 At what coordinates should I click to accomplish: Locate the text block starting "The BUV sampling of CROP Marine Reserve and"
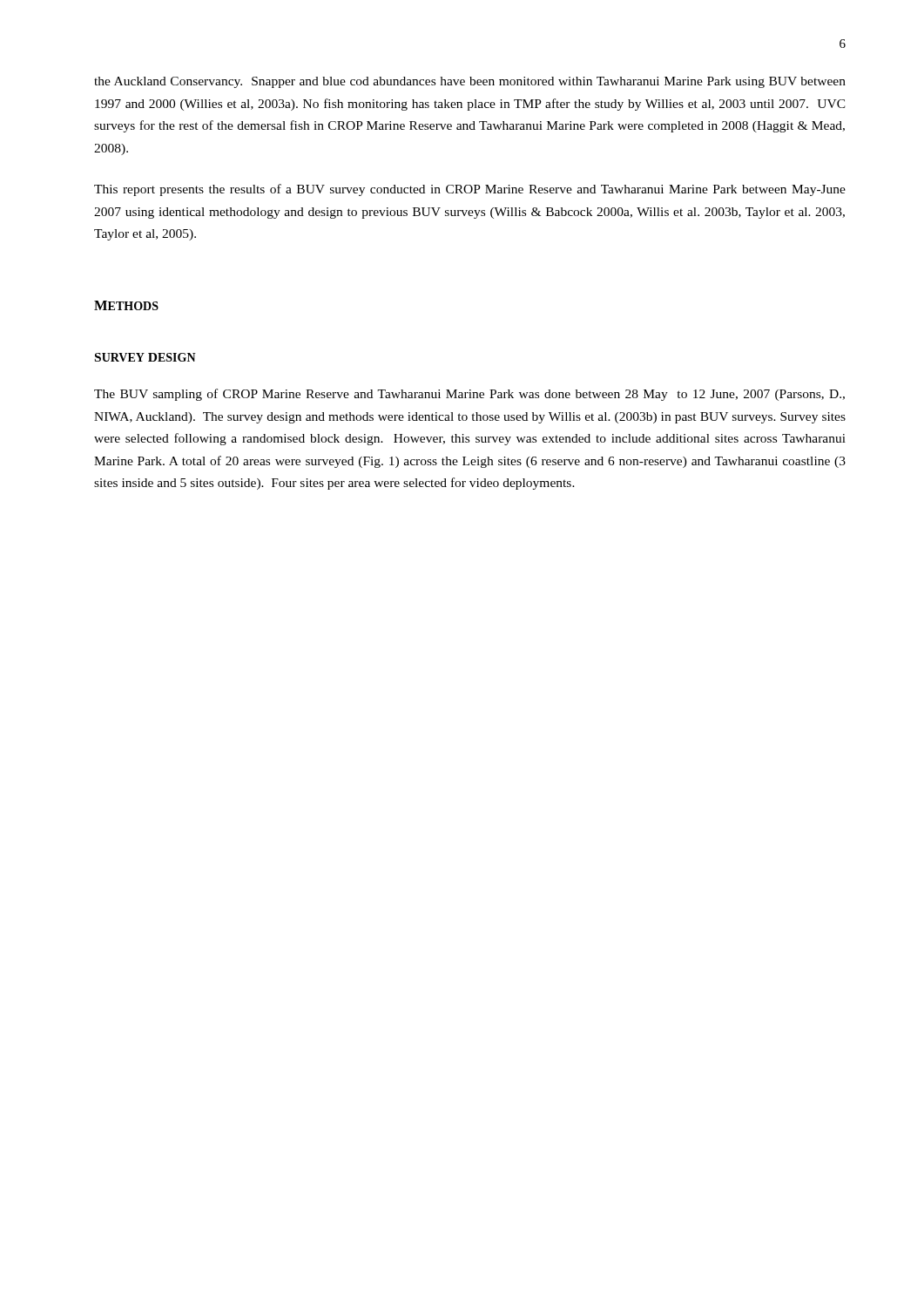(x=470, y=438)
